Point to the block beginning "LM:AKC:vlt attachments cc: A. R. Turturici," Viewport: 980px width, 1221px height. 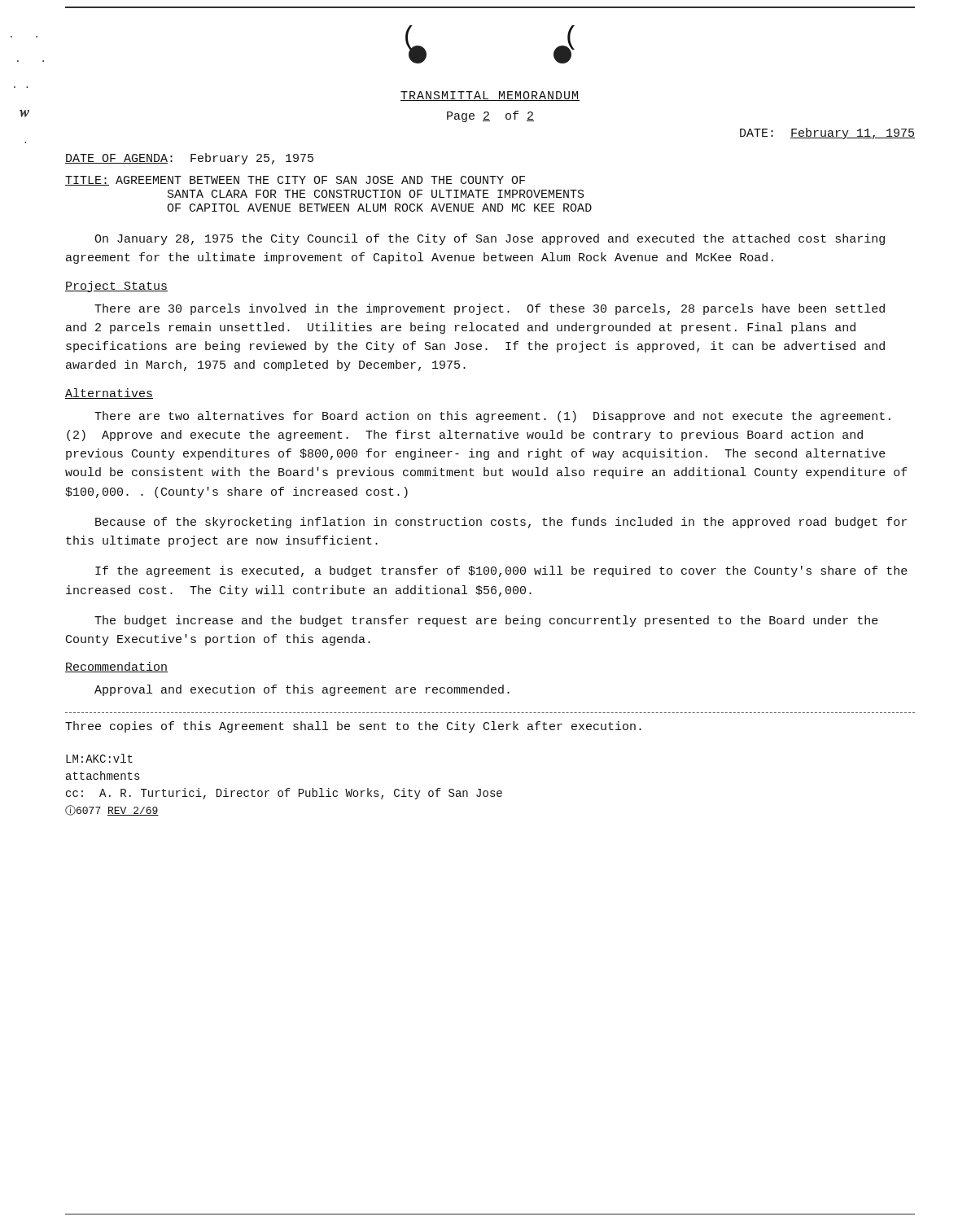284,785
